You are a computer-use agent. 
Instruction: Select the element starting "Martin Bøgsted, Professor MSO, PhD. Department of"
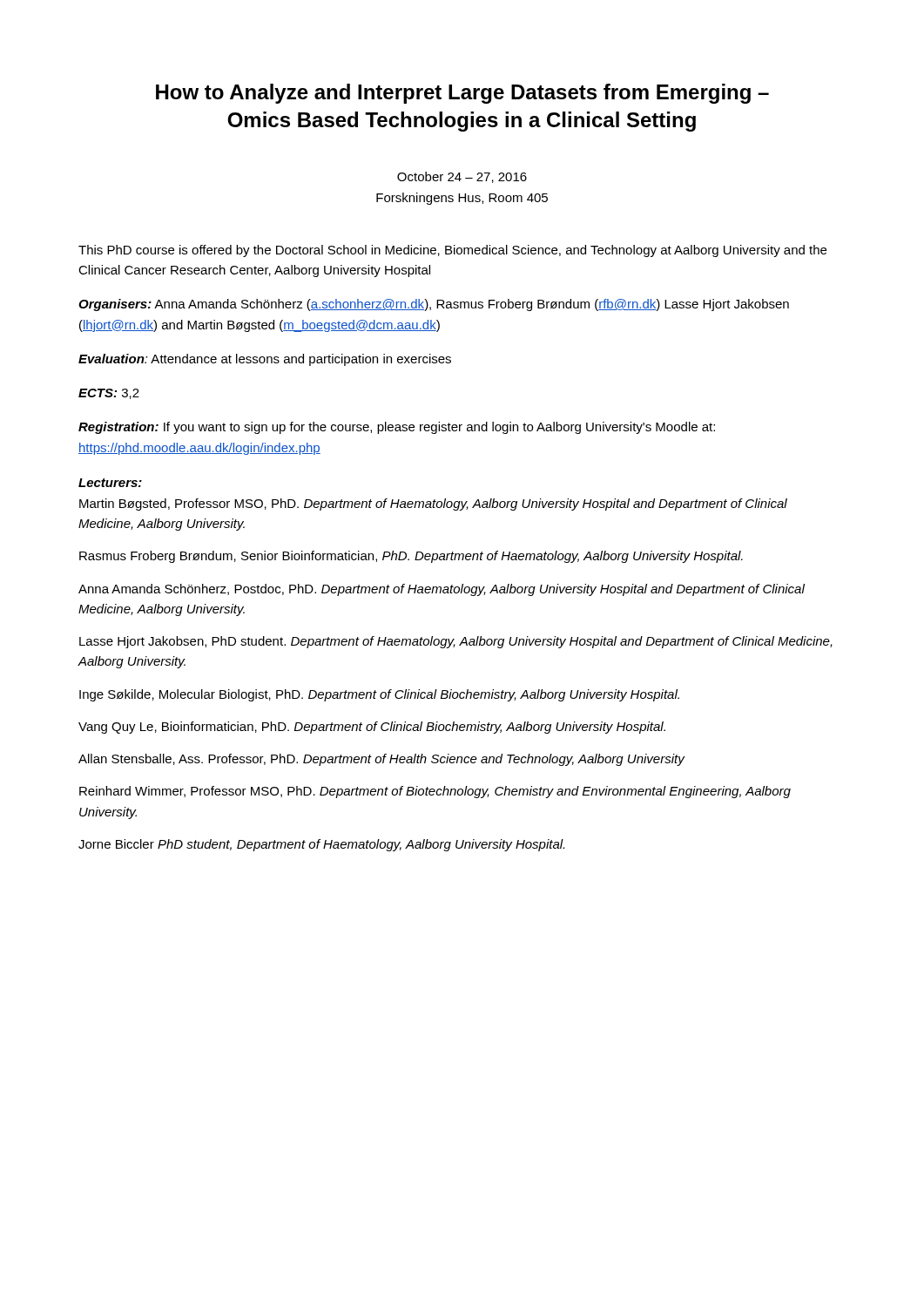[x=433, y=513]
